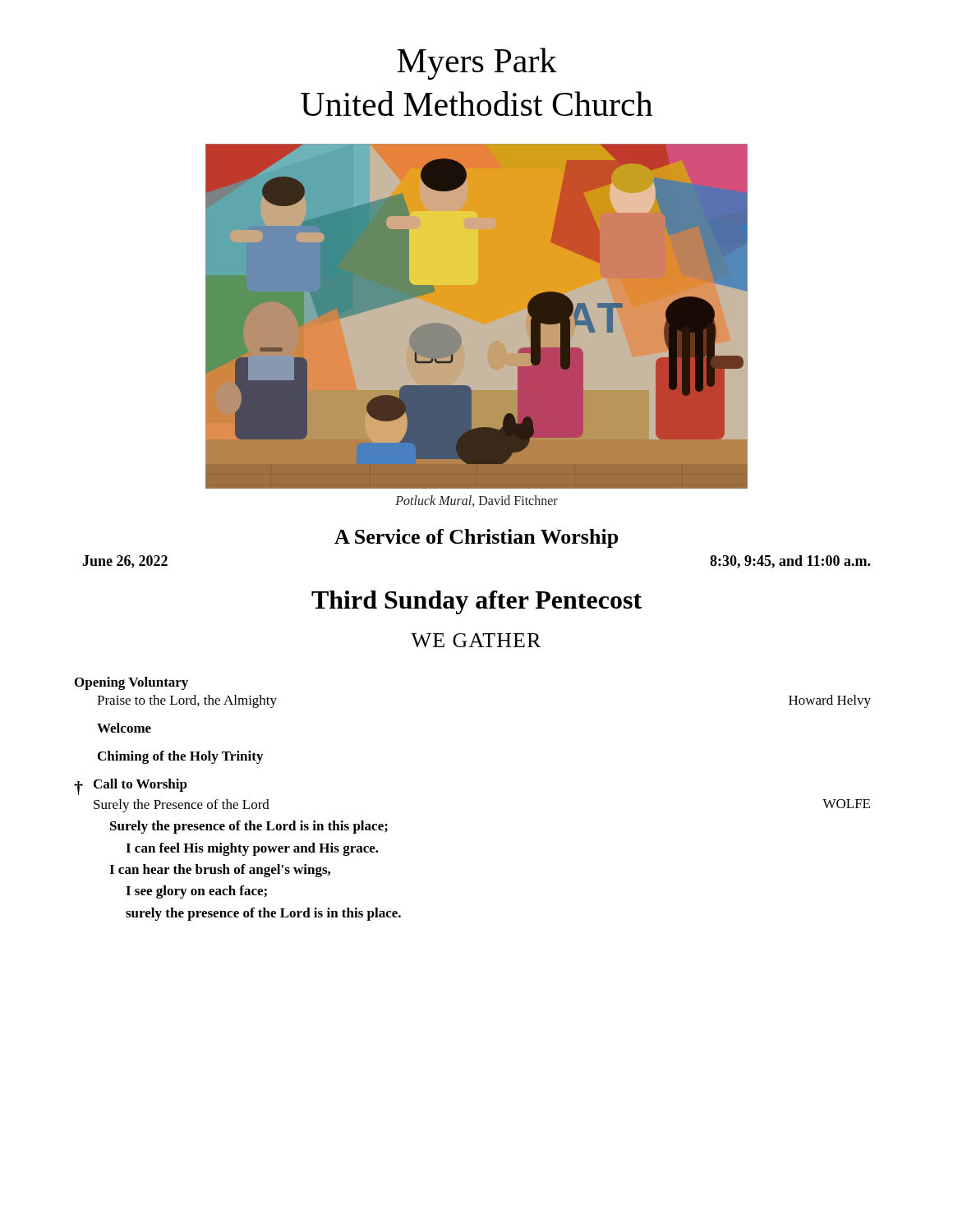Select the element starting "June 26, 2022"

pyautogui.click(x=127, y=561)
